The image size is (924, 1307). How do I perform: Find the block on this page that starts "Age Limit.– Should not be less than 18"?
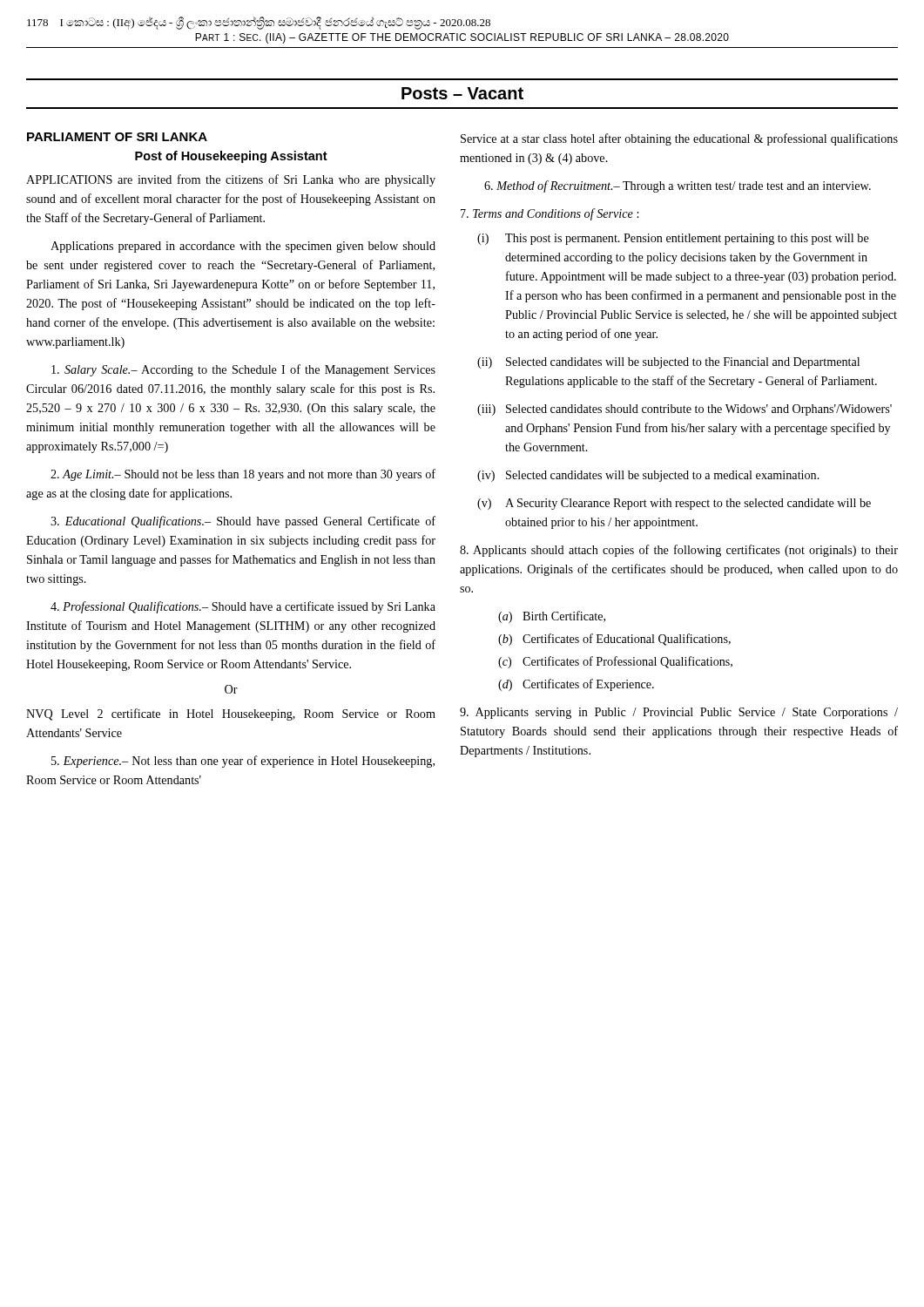point(231,484)
